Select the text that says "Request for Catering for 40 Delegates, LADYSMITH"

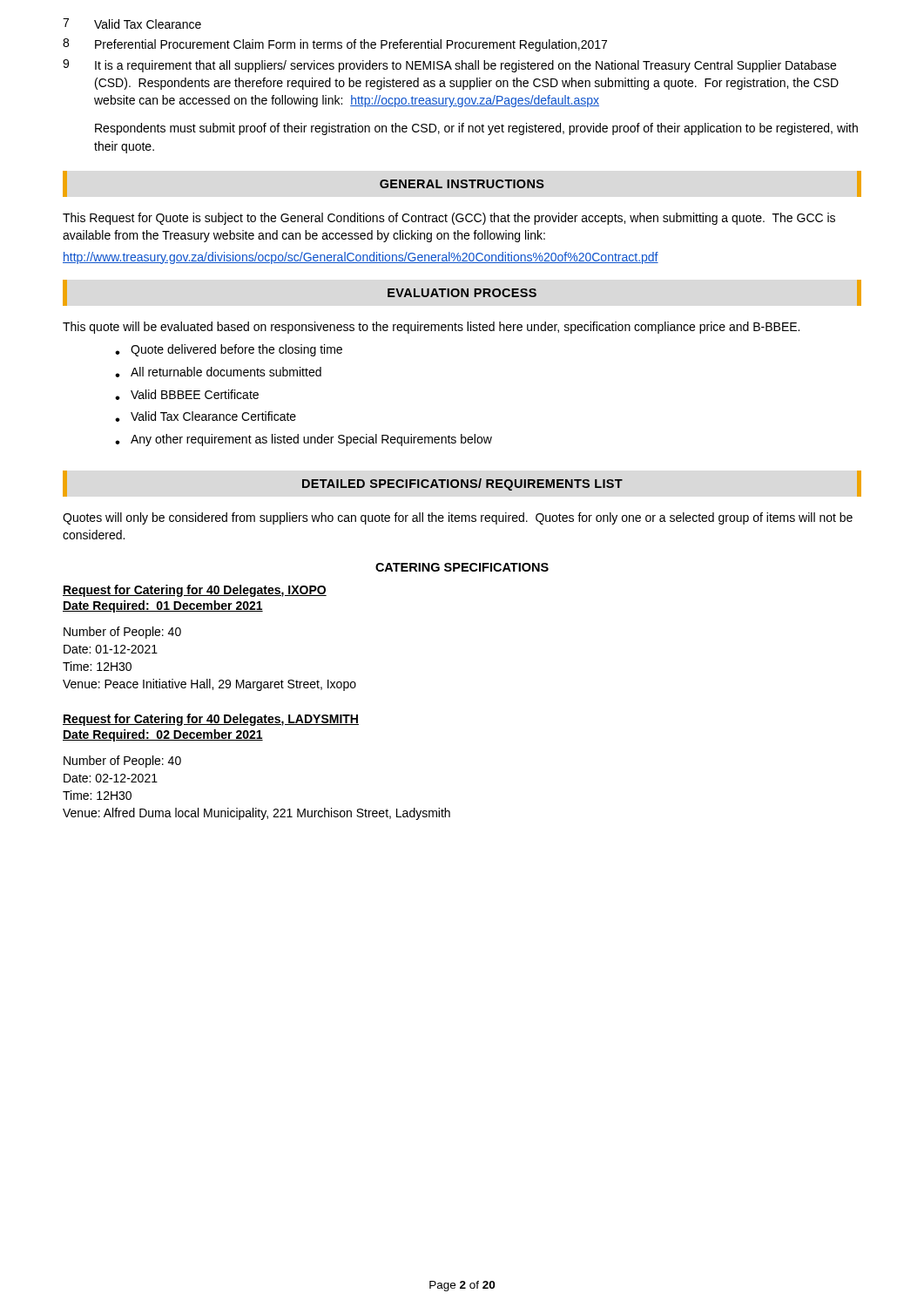pyautogui.click(x=211, y=718)
